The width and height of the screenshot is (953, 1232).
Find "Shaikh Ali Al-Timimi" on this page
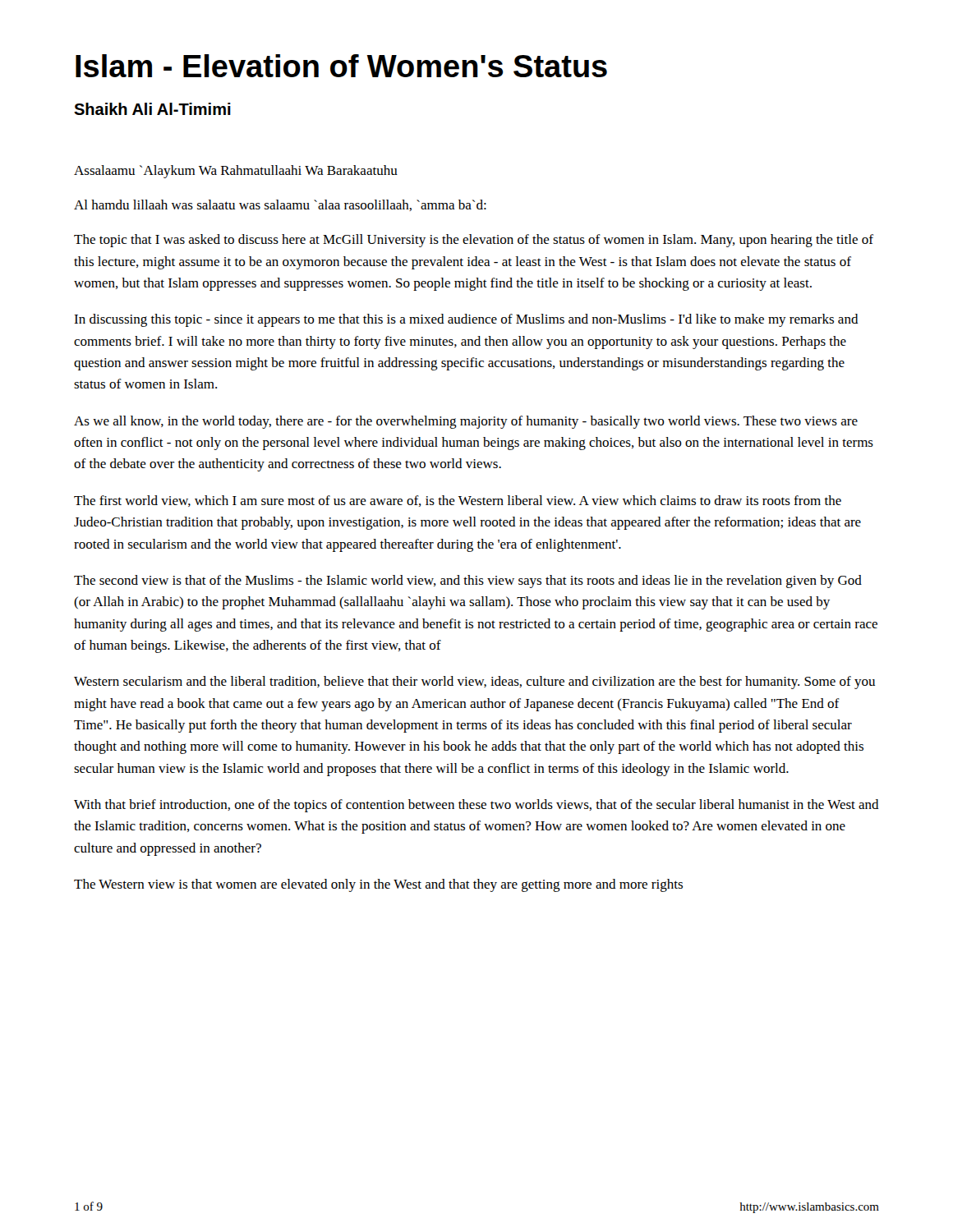153,109
